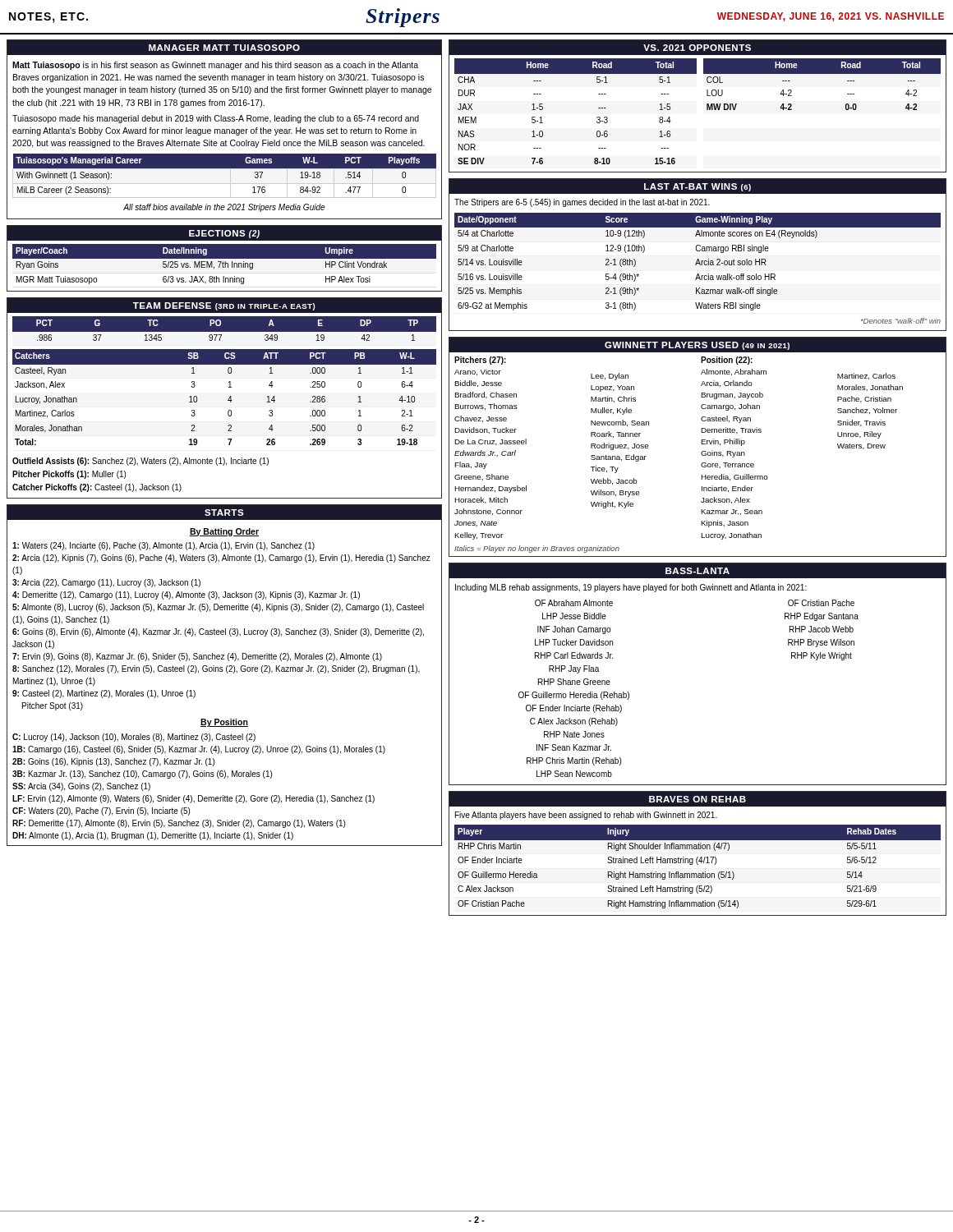
Task: Click on the list item with the text "RF: Demeritte (17), Almonte"
Action: click(x=179, y=823)
